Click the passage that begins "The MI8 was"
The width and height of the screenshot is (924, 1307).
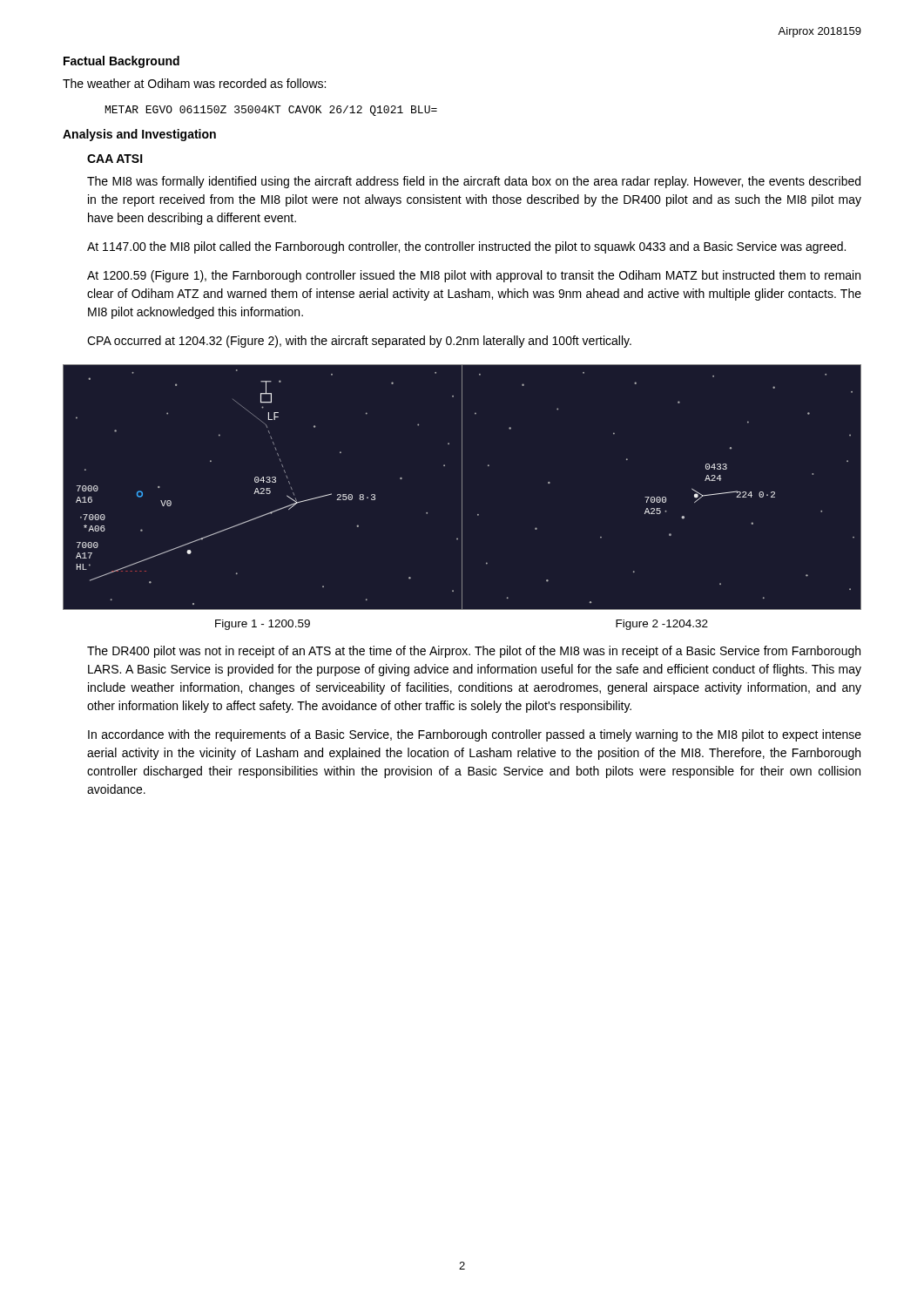click(474, 200)
